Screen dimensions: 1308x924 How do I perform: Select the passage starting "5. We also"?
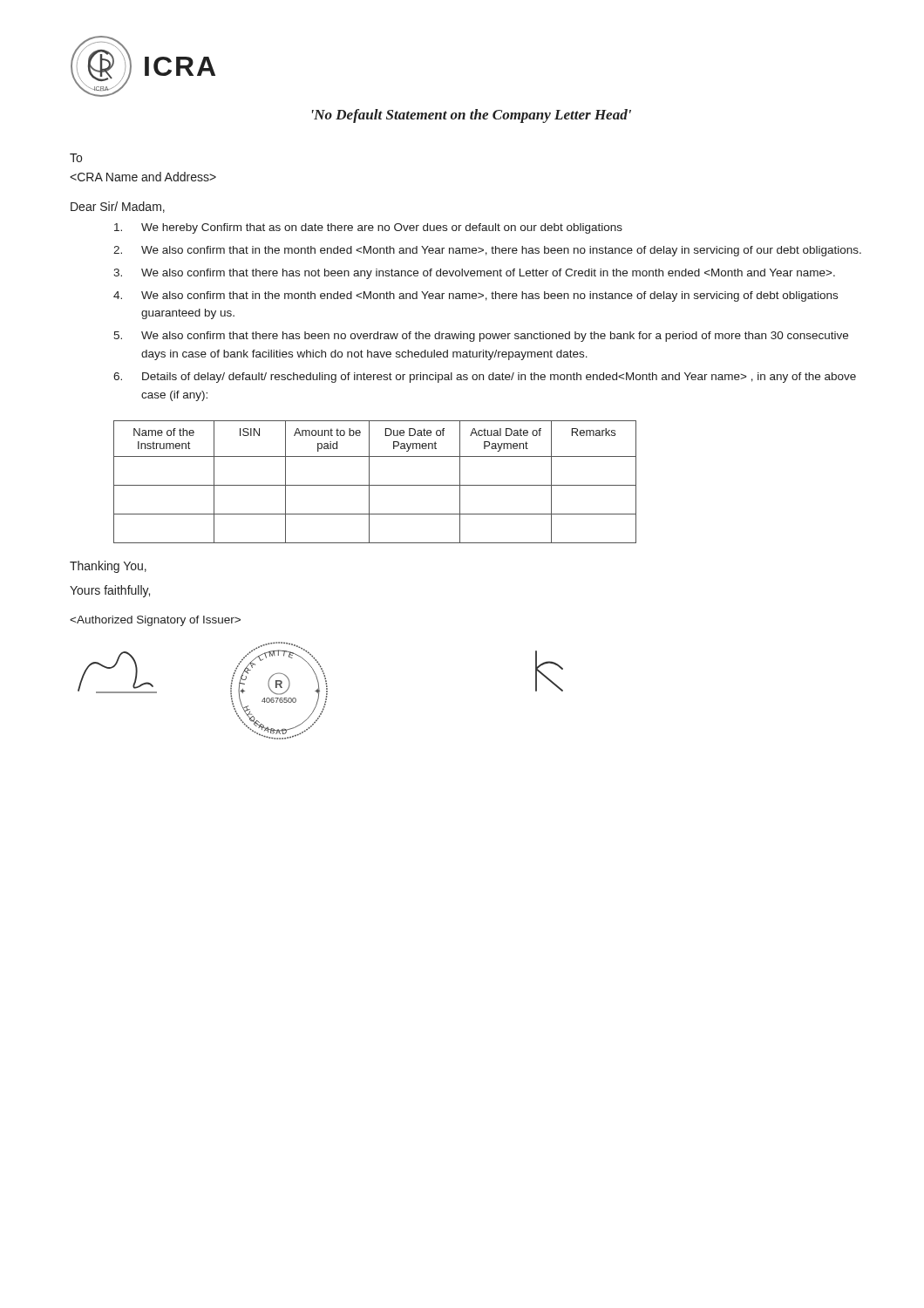click(471, 346)
